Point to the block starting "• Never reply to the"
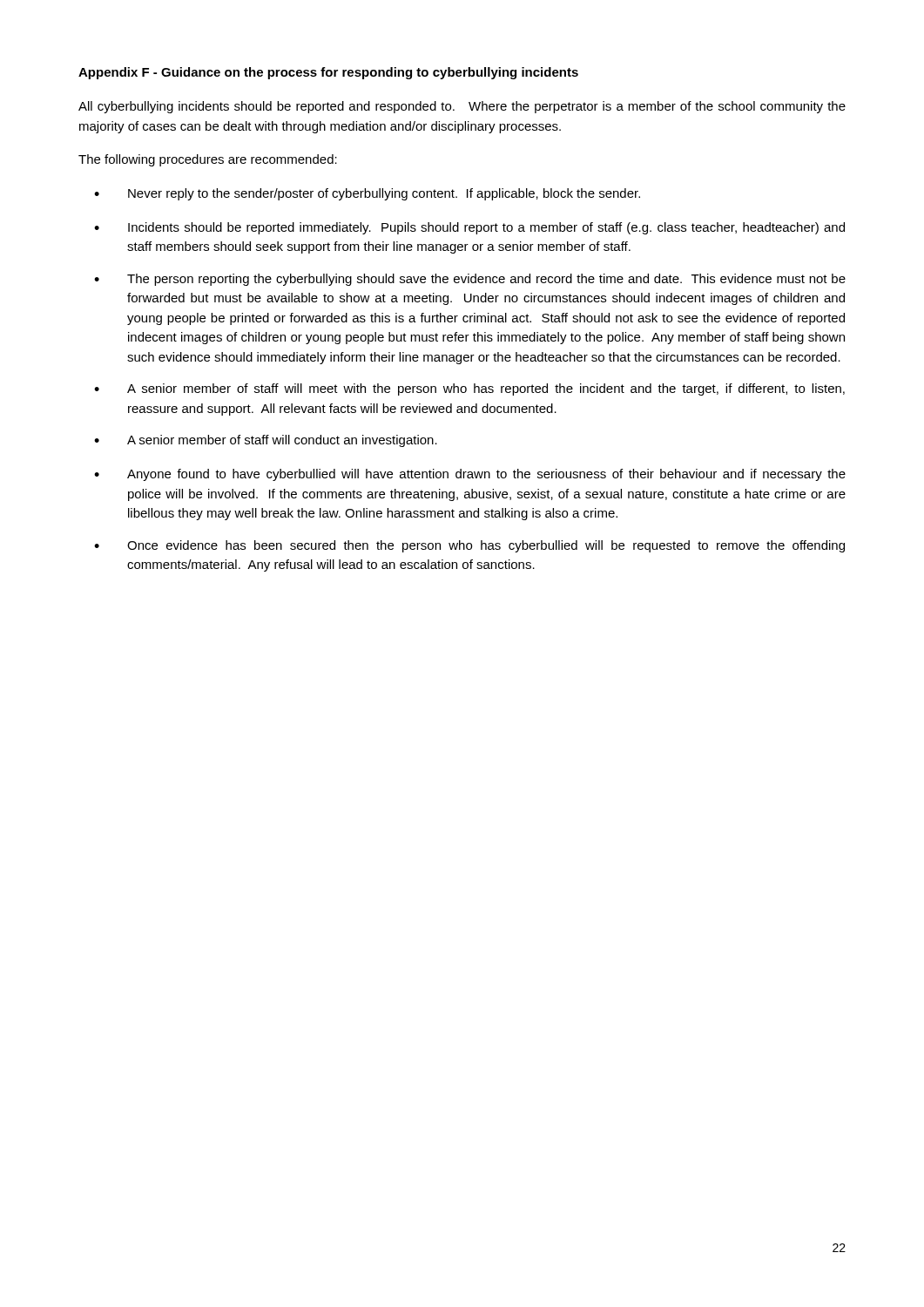Screen dimensions: 1307x924 (470, 194)
